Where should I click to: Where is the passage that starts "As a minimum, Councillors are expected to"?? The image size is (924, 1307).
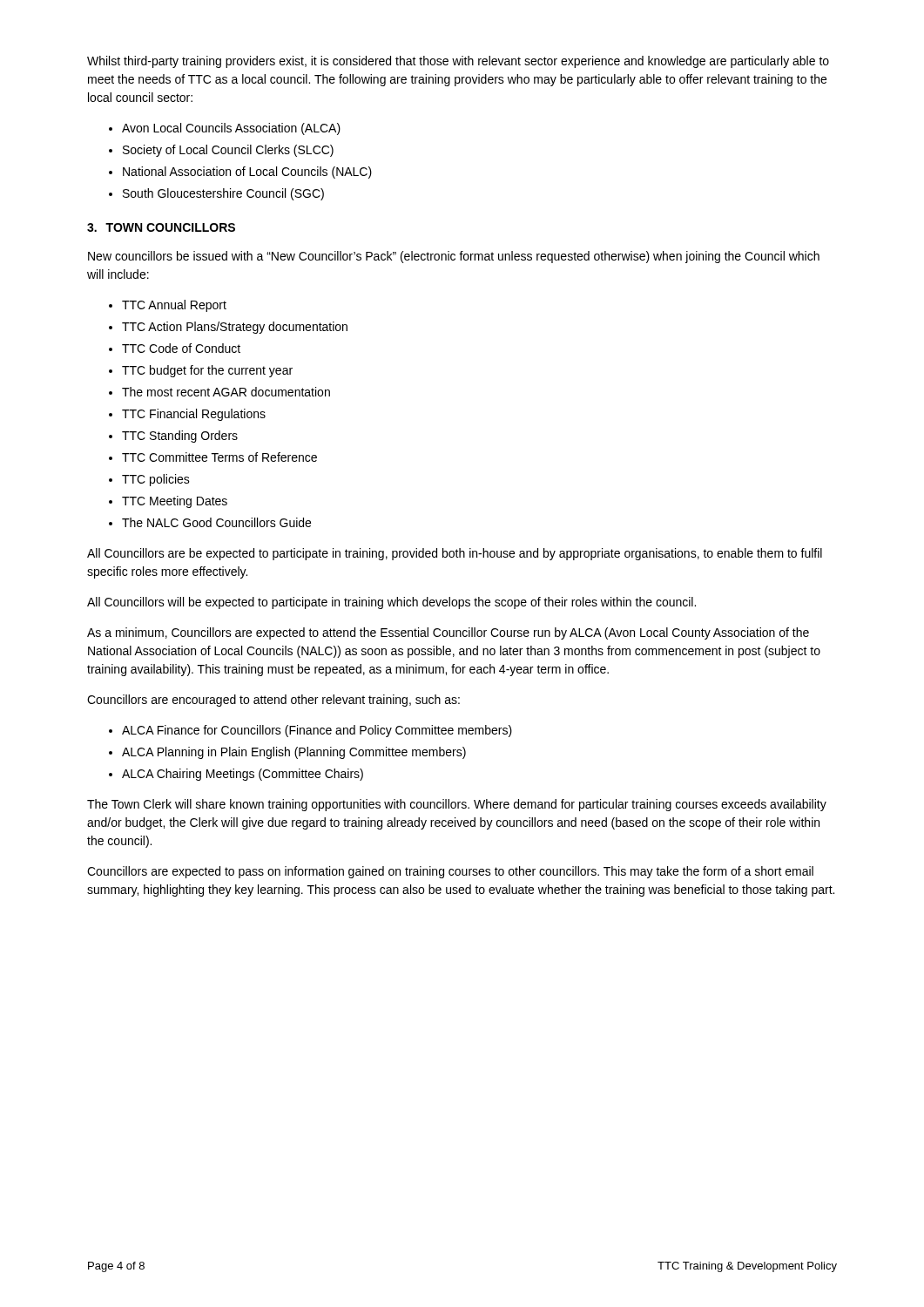tap(462, 651)
